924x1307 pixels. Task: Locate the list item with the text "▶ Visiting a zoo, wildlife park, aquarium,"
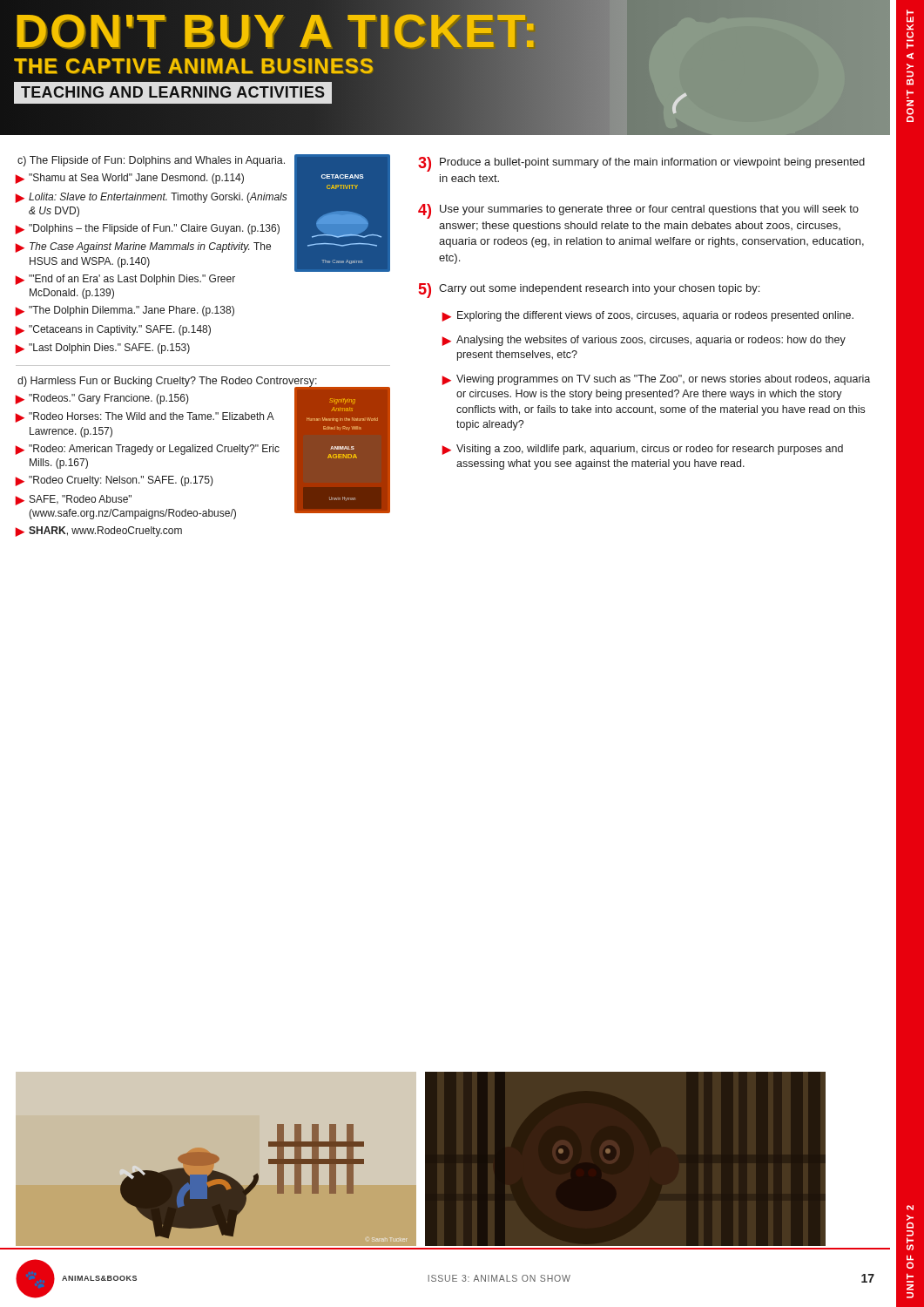[657, 457]
